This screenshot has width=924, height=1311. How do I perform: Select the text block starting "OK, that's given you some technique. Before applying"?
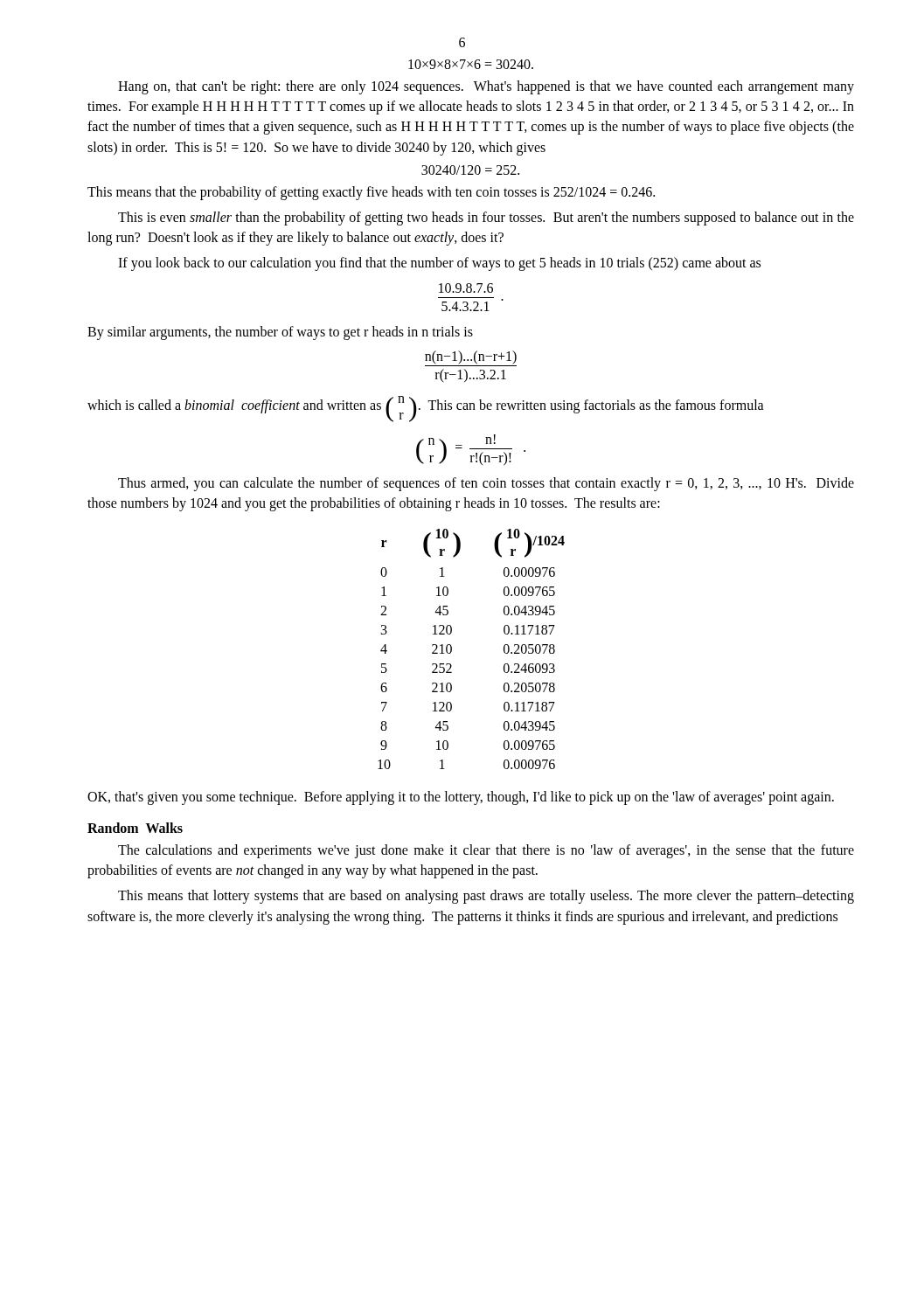click(471, 797)
